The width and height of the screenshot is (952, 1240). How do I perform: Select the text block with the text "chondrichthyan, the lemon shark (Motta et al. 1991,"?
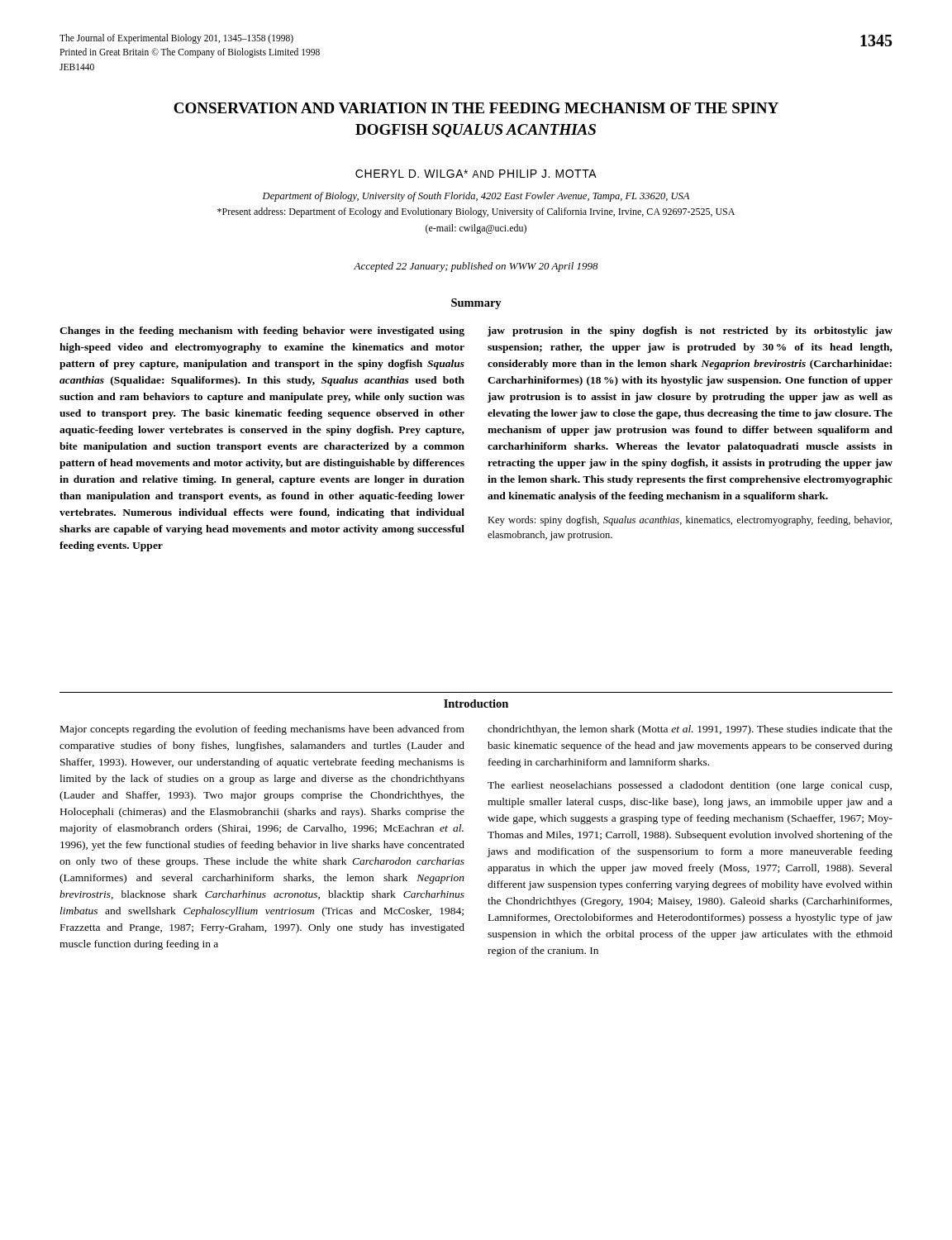point(690,840)
